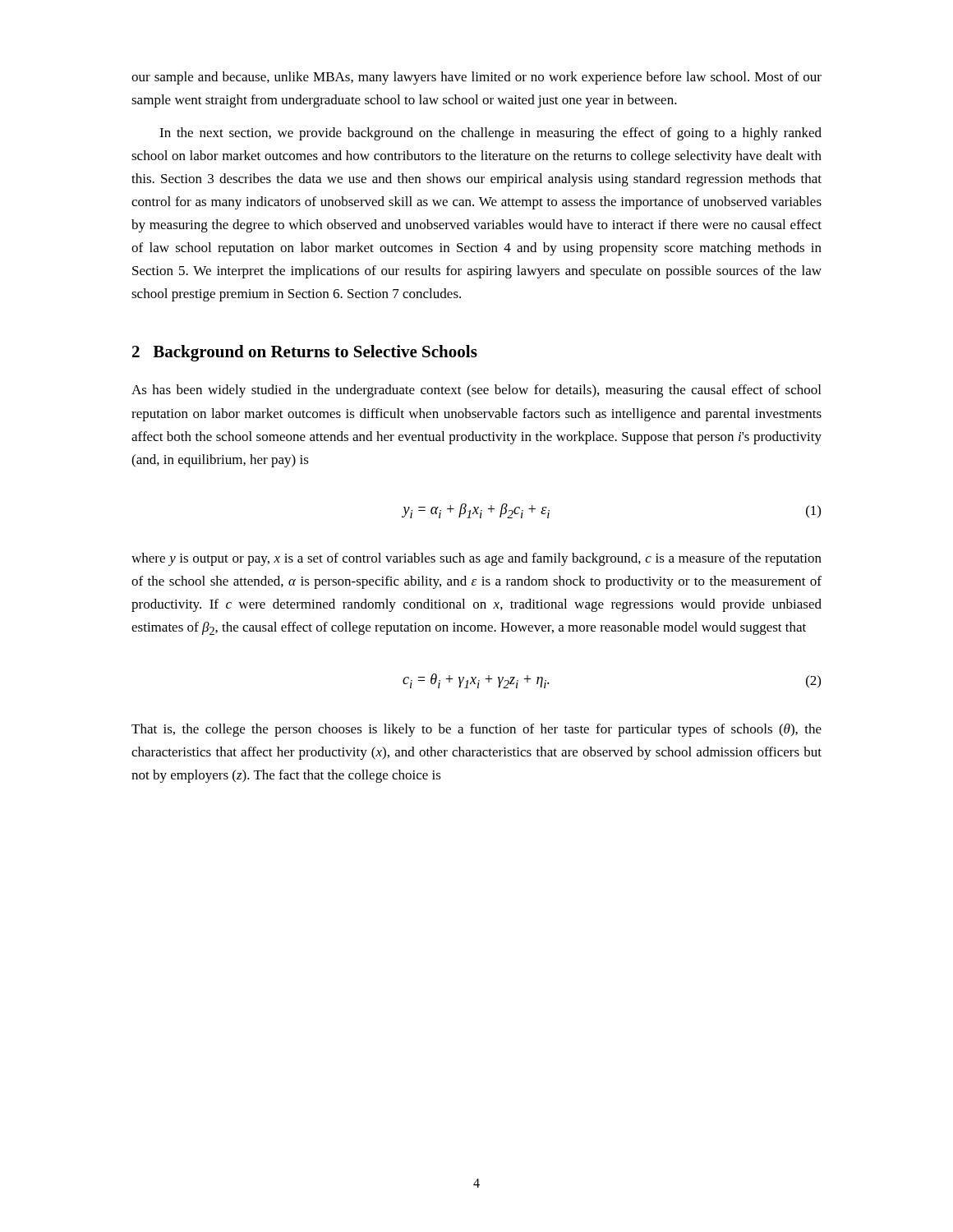This screenshot has width=953, height=1232.
Task: Locate the block of text that opens with "That is, the college the person chooses is"
Action: (476, 752)
